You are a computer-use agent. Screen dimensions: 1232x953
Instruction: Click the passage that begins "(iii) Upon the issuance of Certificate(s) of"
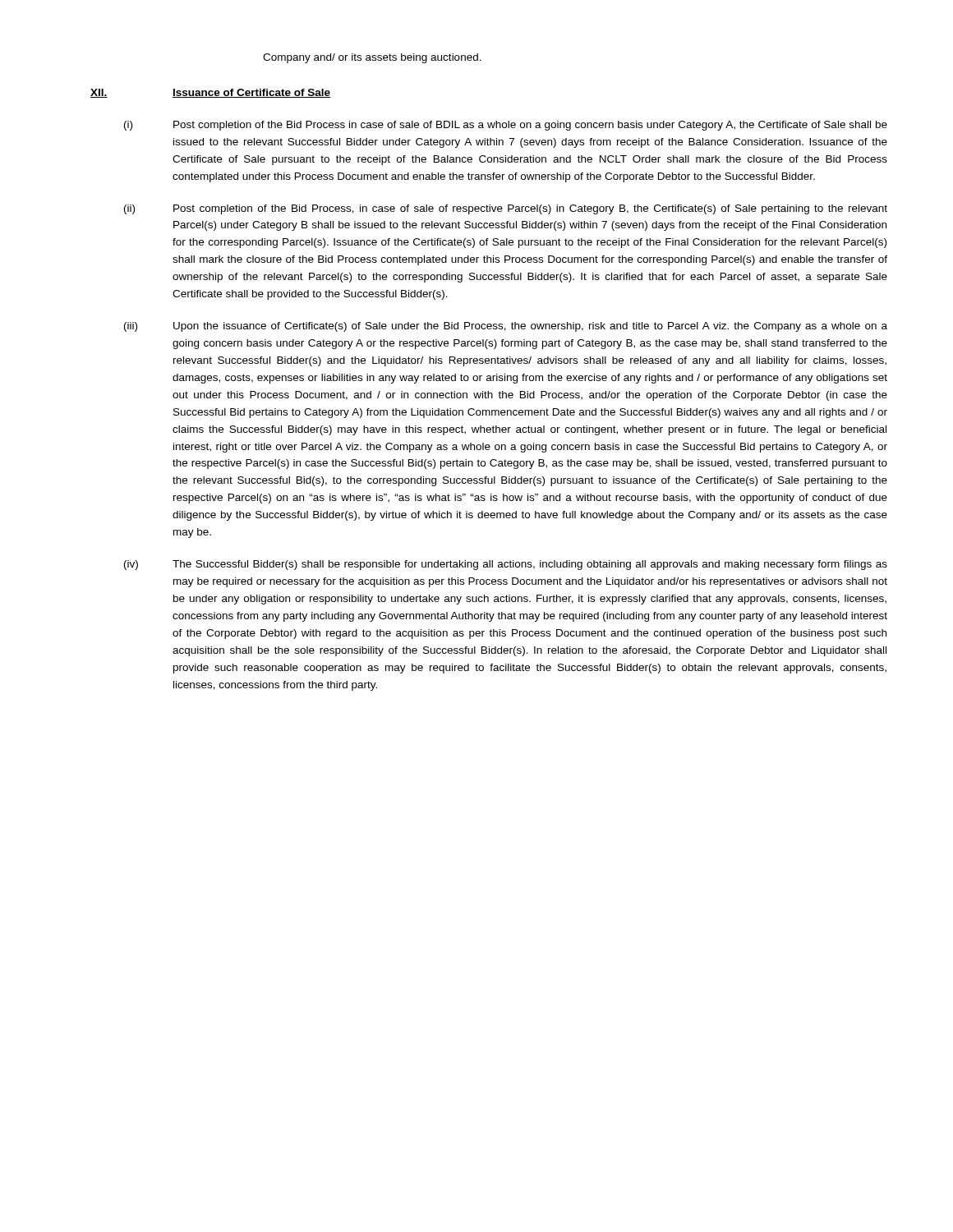[489, 430]
